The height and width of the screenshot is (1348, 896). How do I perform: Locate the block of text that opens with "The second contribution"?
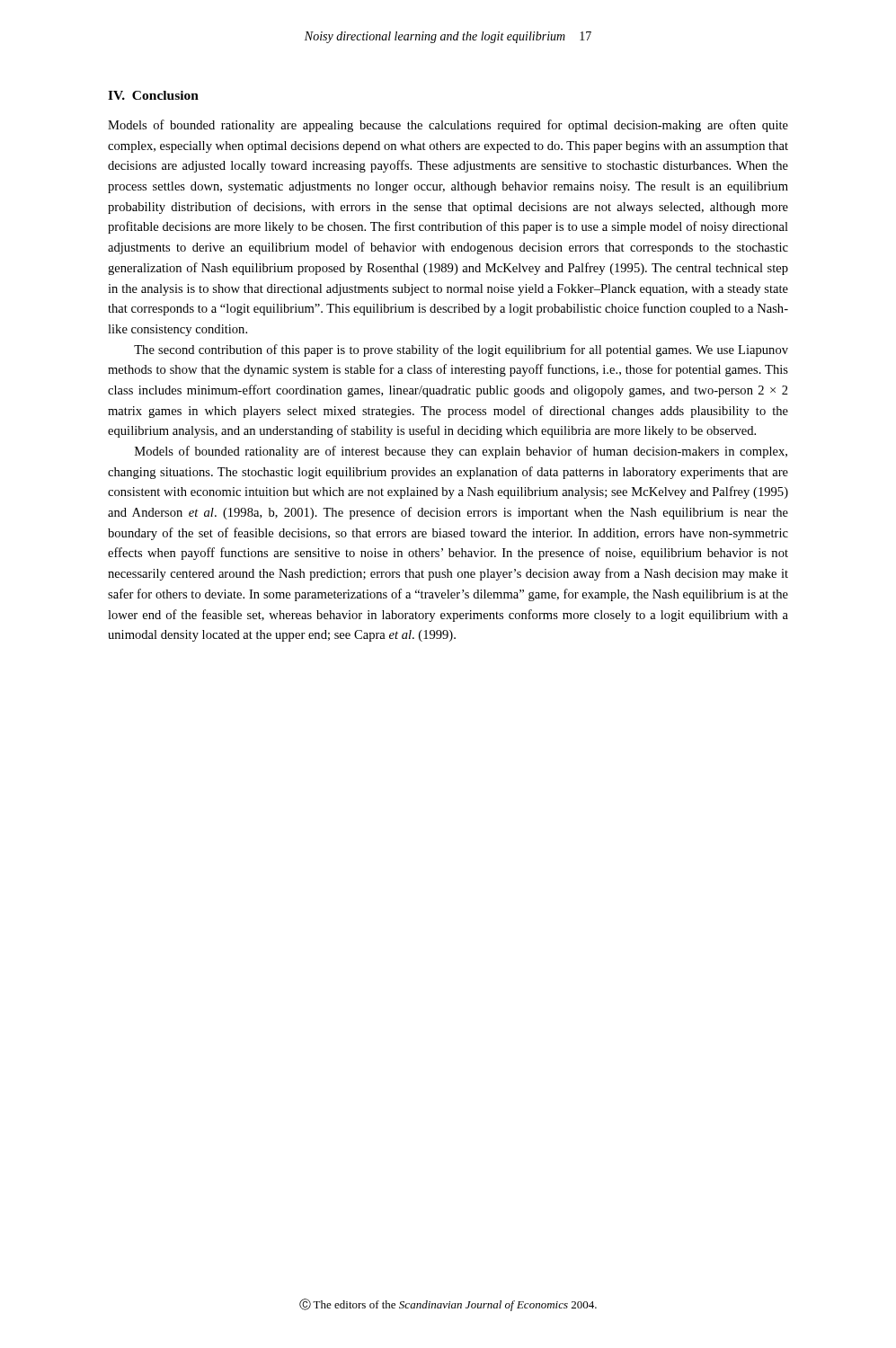click(448, 390)
